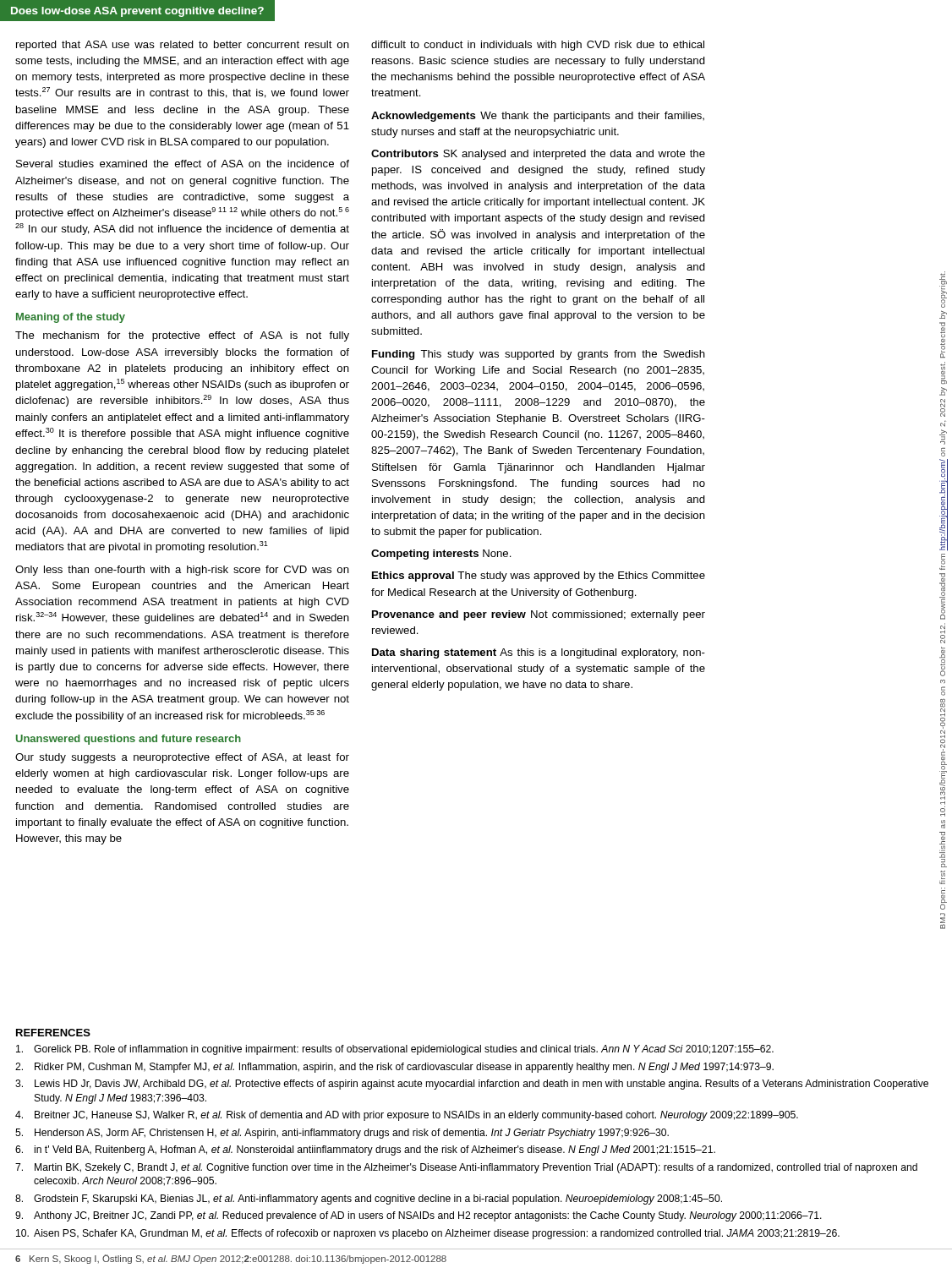The height and width of the screenshot is (1268, 952).
Task: Navigate to the region starting "Contributors SK analysed and interpreted the data and"
Action: point(538,242)
